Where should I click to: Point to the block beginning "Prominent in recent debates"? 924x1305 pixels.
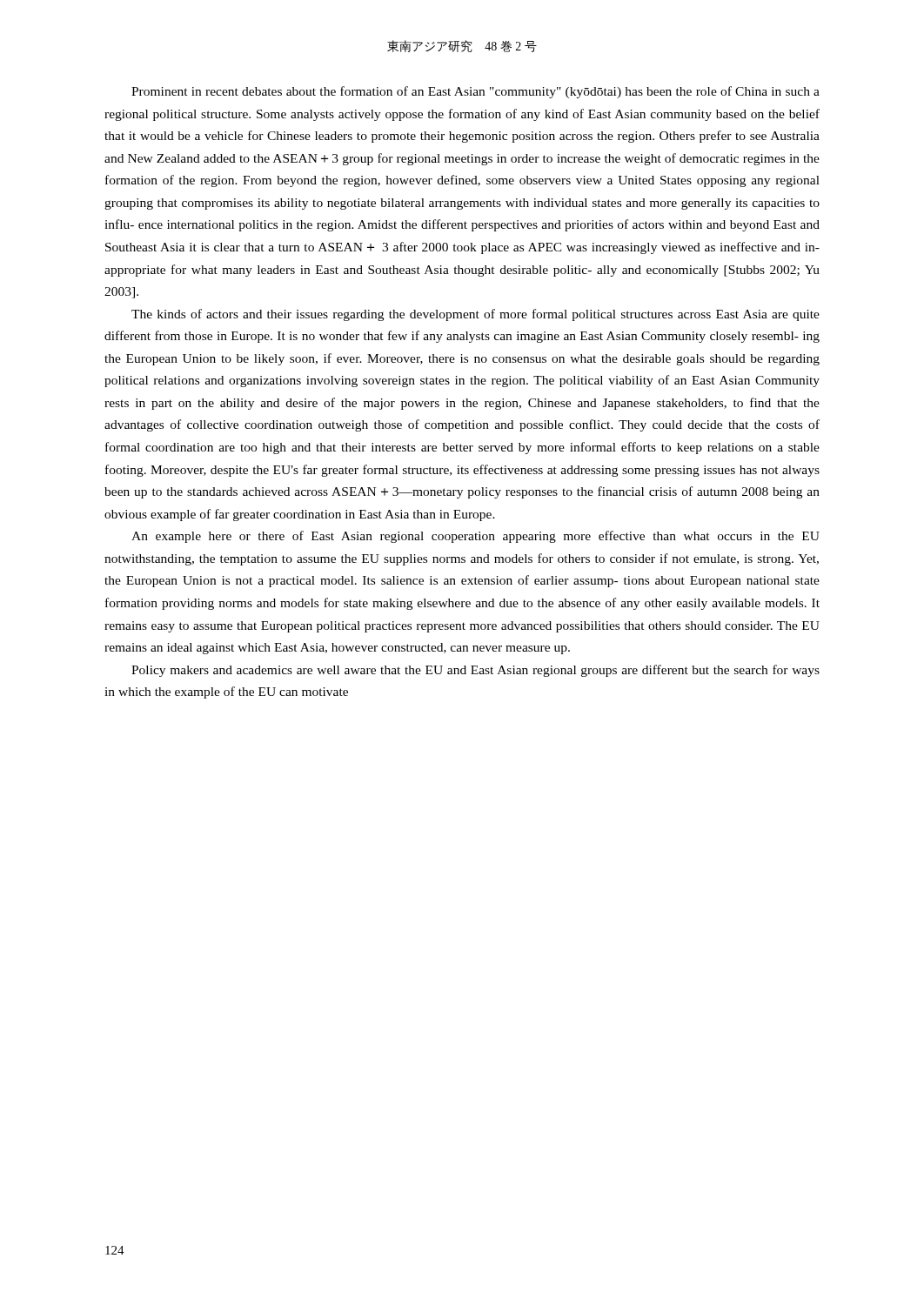click(462, 191)
